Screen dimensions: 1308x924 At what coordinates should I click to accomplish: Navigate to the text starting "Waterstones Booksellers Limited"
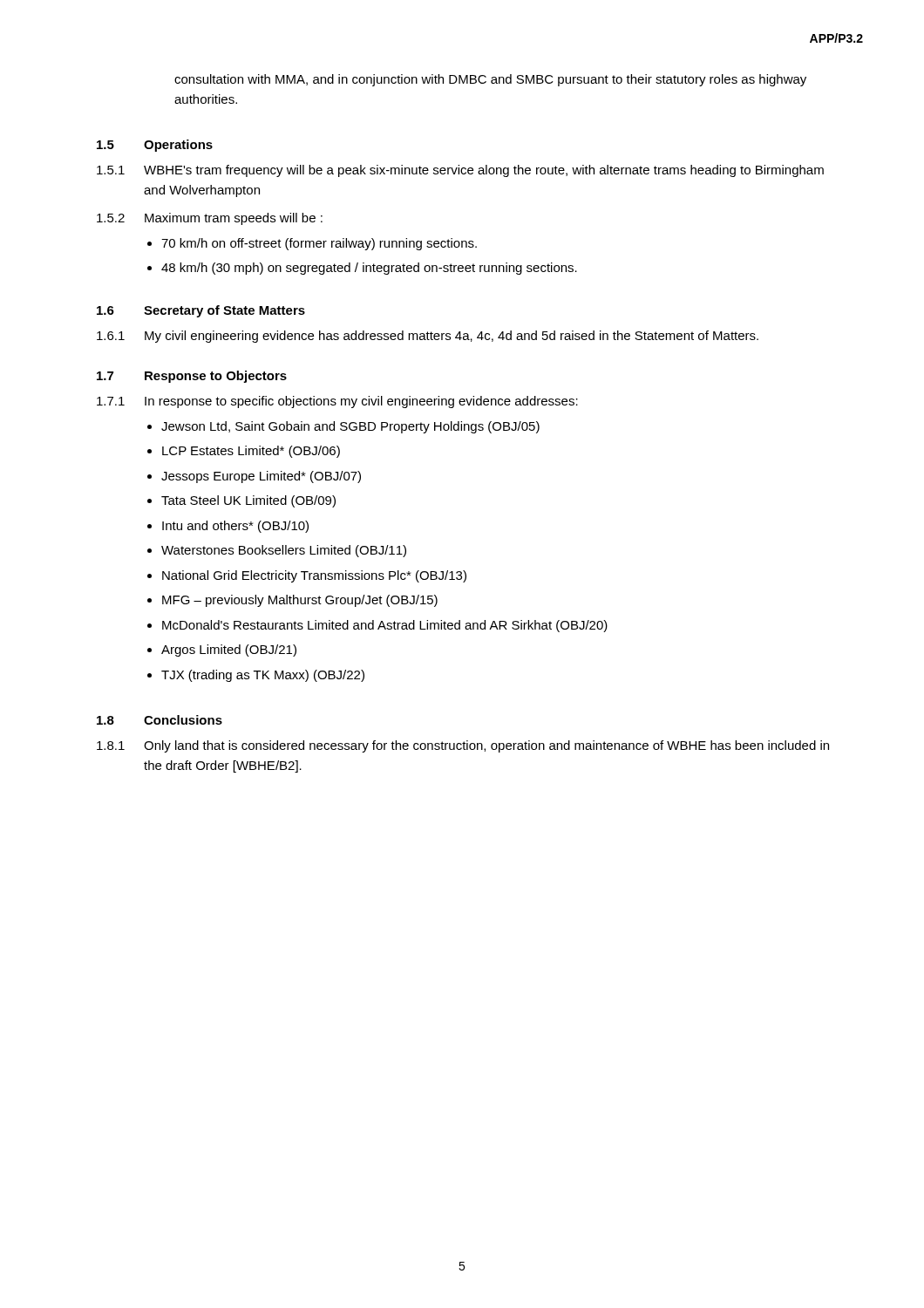[284, 550]
